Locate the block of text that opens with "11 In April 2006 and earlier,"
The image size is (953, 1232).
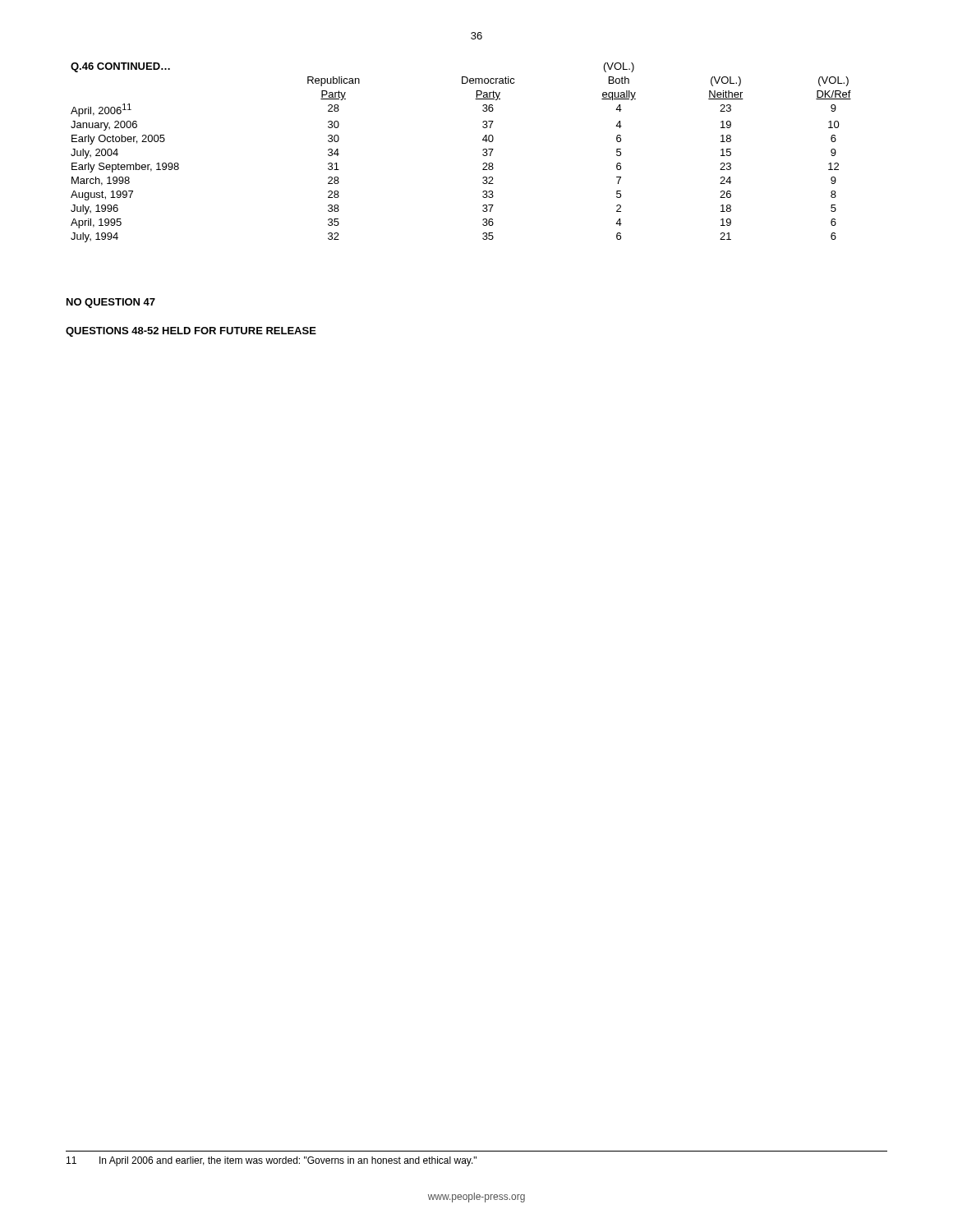click(x=476, y=1161)
